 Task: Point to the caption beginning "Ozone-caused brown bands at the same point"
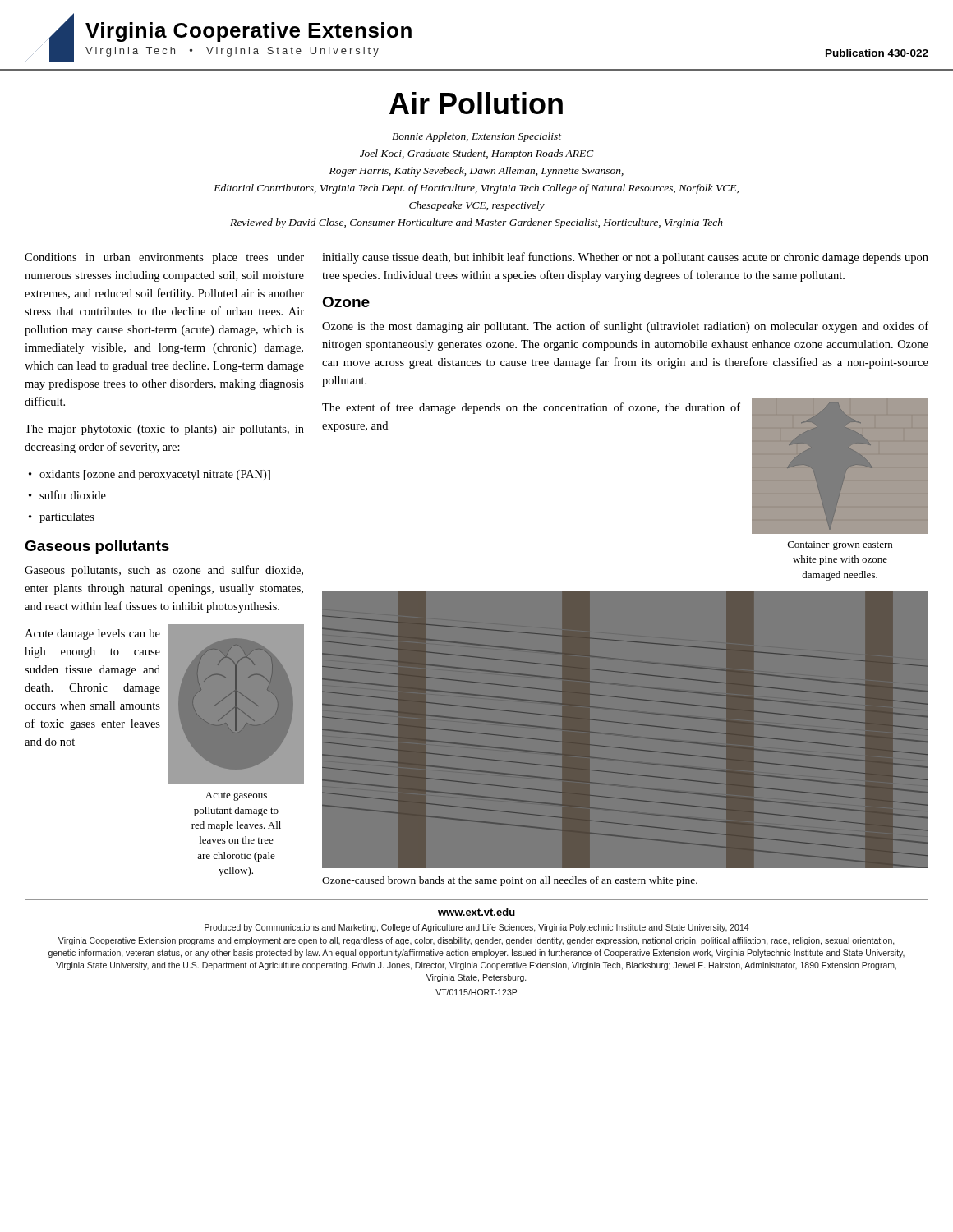510,880
